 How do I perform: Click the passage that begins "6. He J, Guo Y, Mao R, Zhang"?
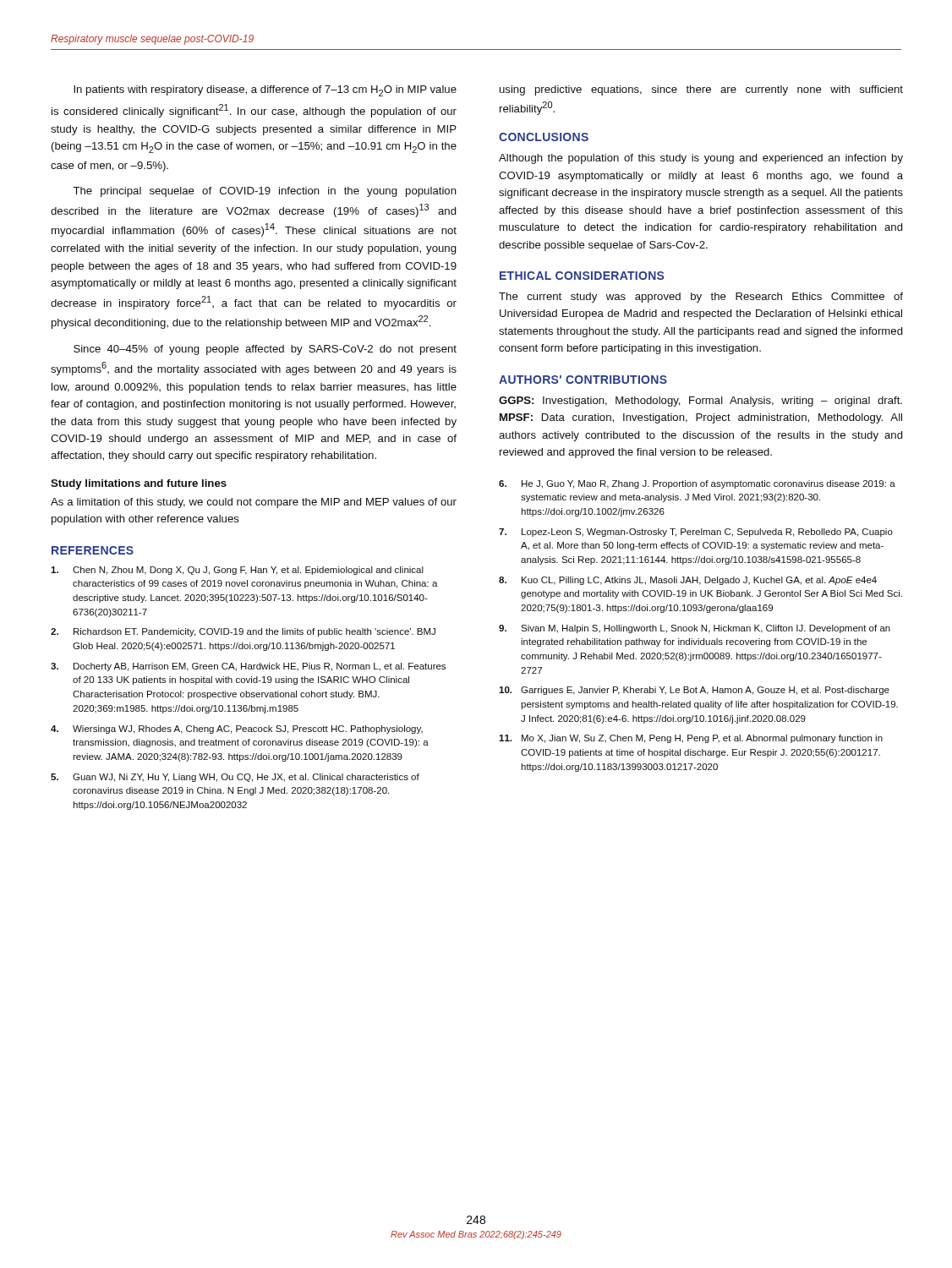pyautogui.click(x=701, y=498)
